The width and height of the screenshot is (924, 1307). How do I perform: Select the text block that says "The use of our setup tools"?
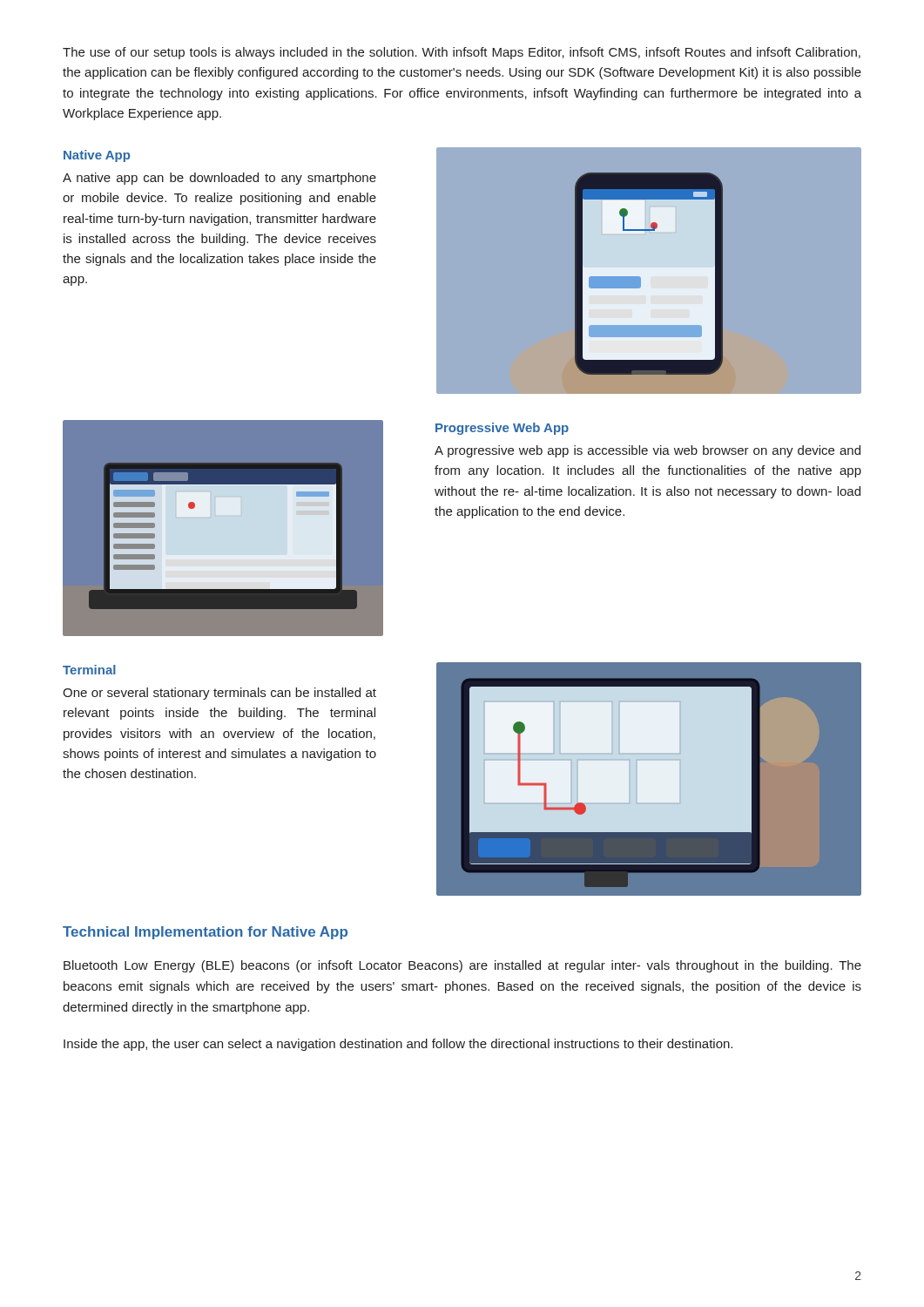[462, 82]
